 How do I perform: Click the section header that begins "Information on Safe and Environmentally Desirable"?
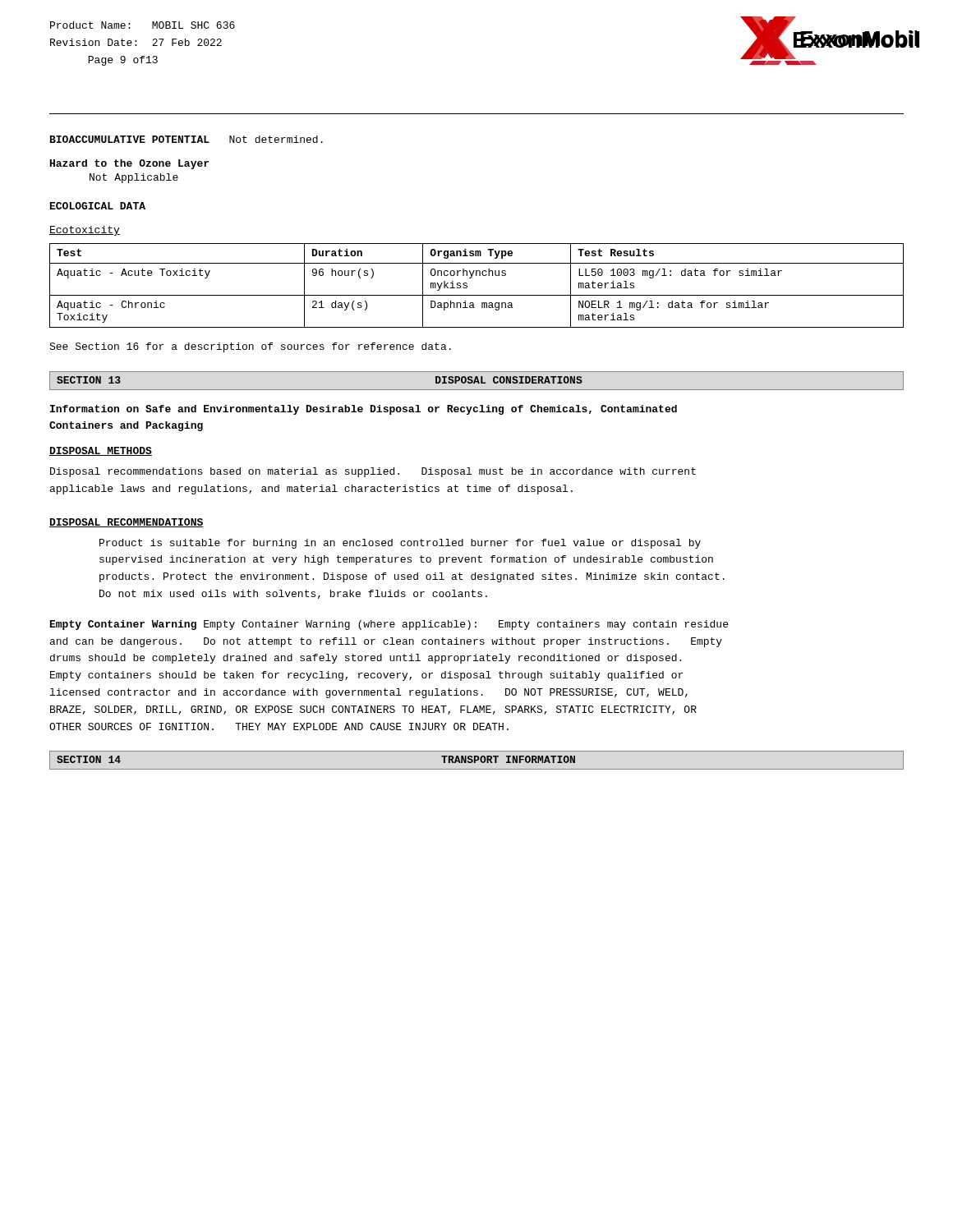click(x=363, y=417)
